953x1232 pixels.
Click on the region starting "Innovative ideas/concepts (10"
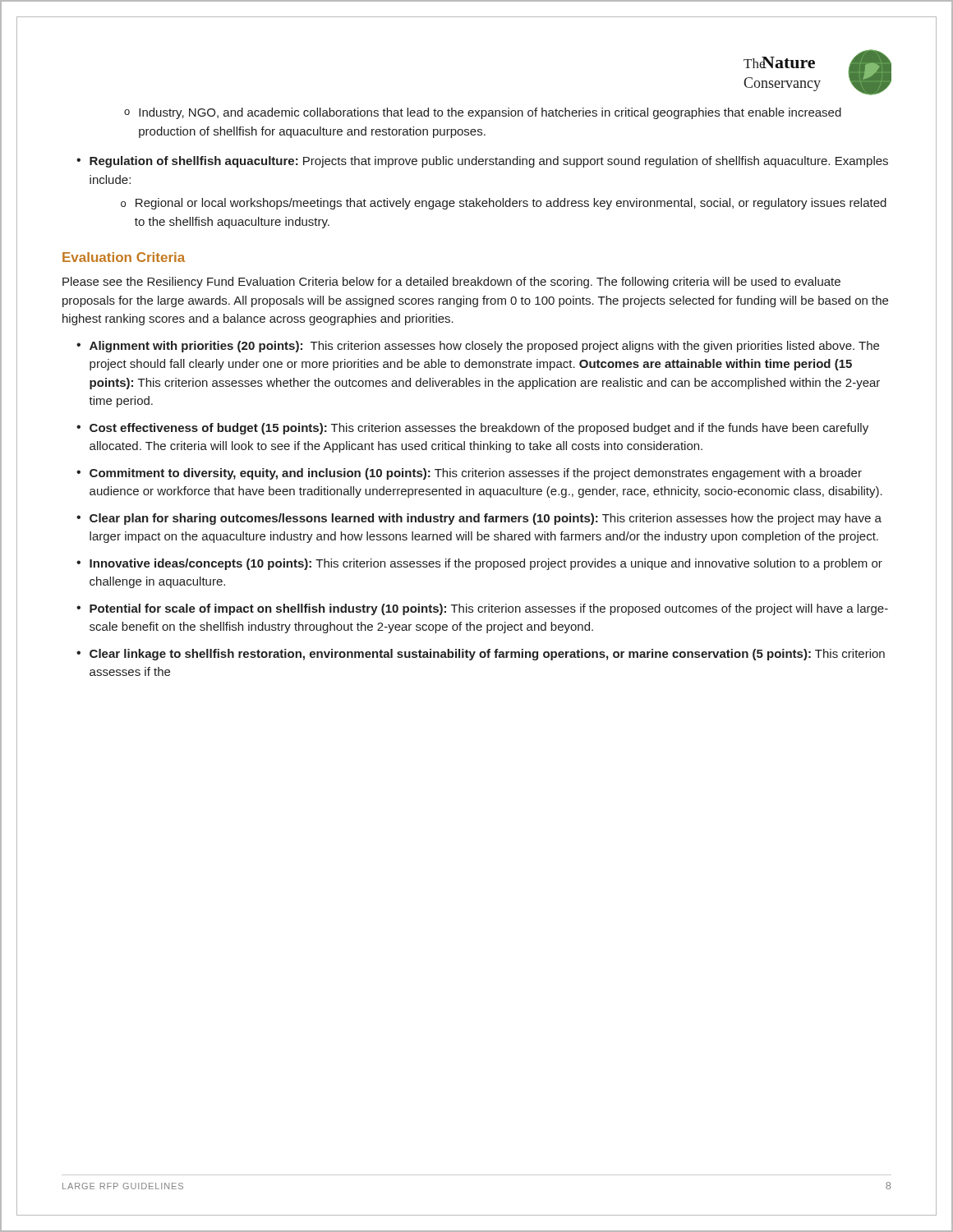click(x=490, y=573)
